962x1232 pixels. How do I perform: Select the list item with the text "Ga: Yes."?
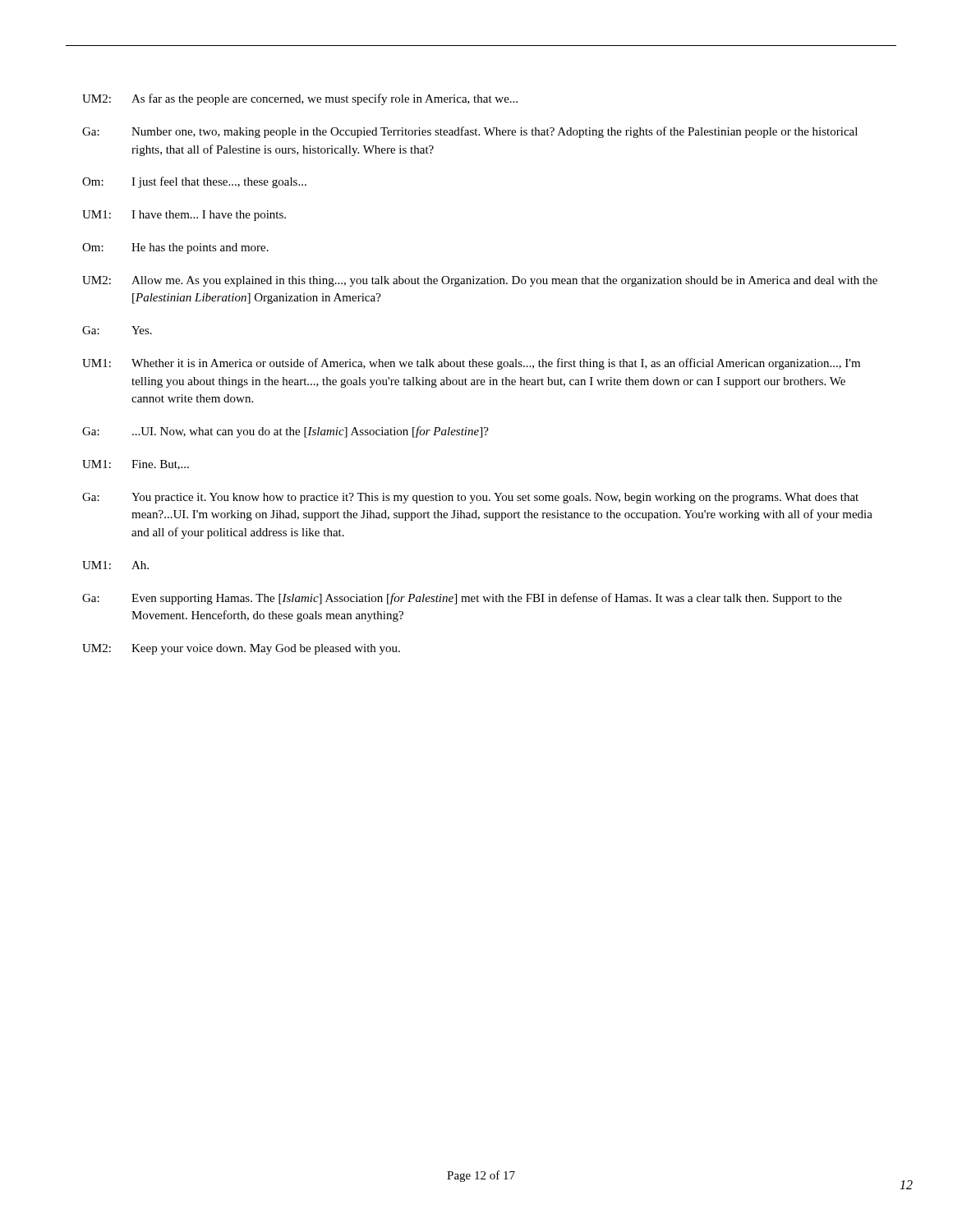click(x=93, y=329)
